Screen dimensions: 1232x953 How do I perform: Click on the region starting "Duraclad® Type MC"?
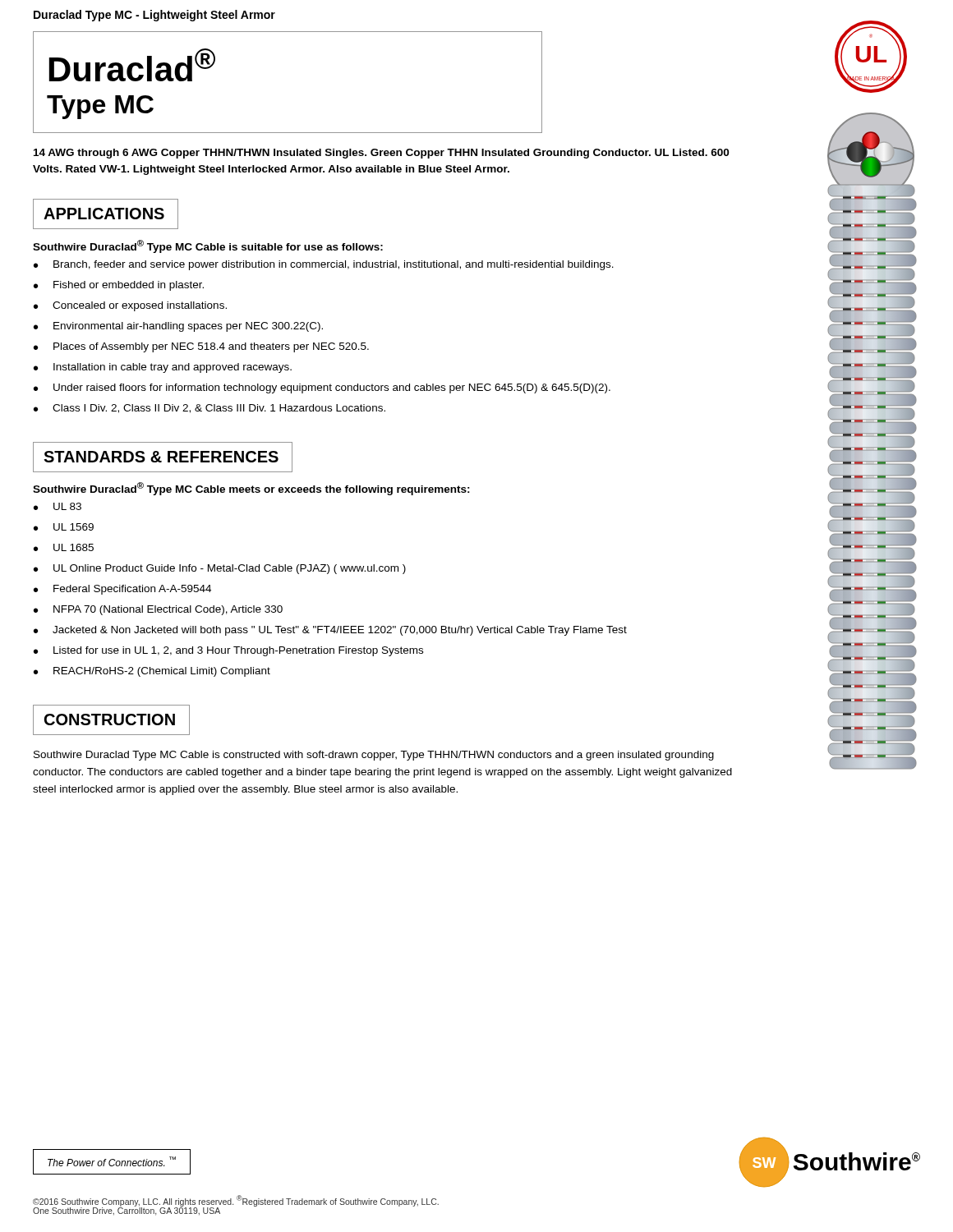click(x=132, y=65)
